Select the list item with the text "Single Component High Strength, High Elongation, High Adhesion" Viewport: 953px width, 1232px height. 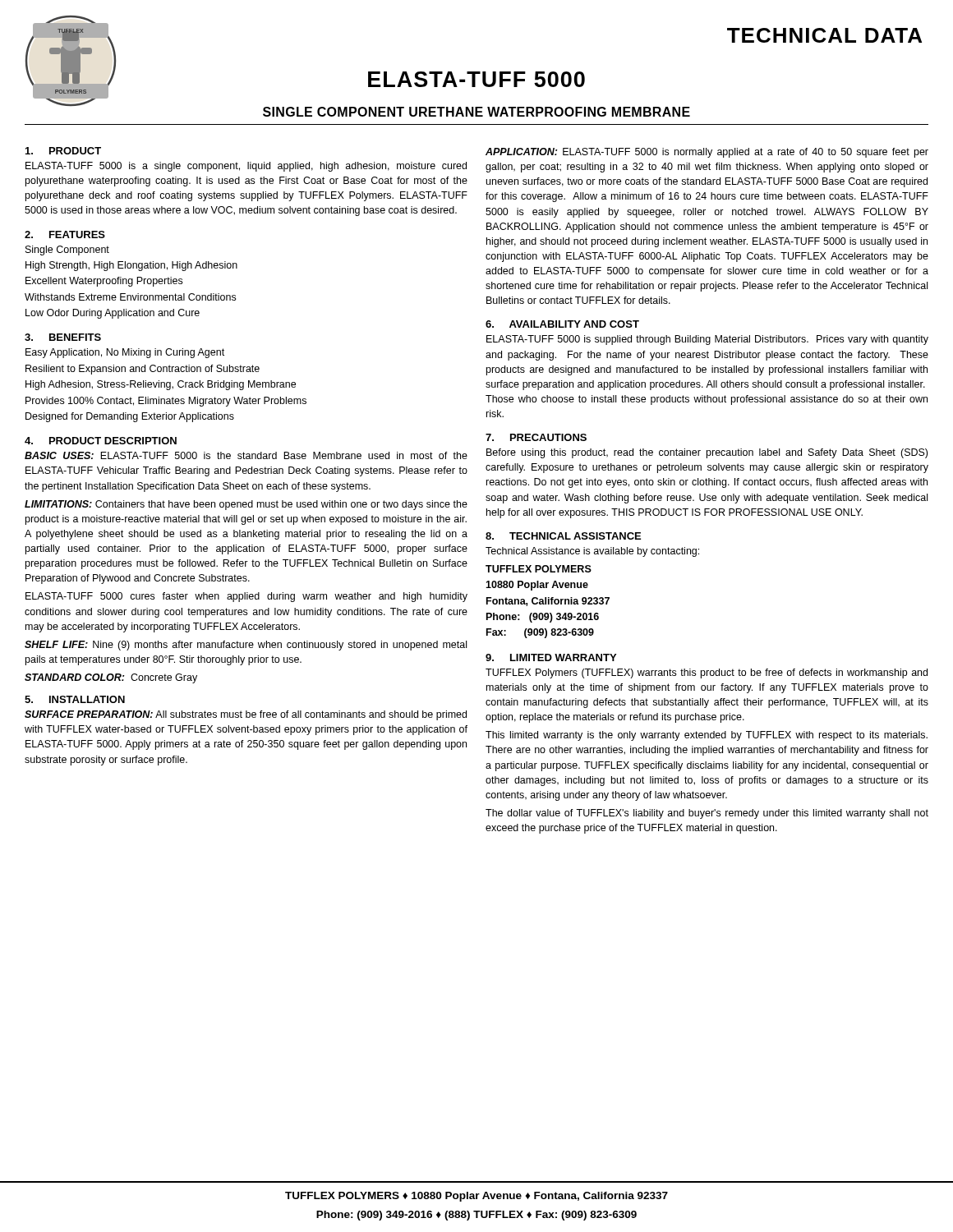point(131,281)
